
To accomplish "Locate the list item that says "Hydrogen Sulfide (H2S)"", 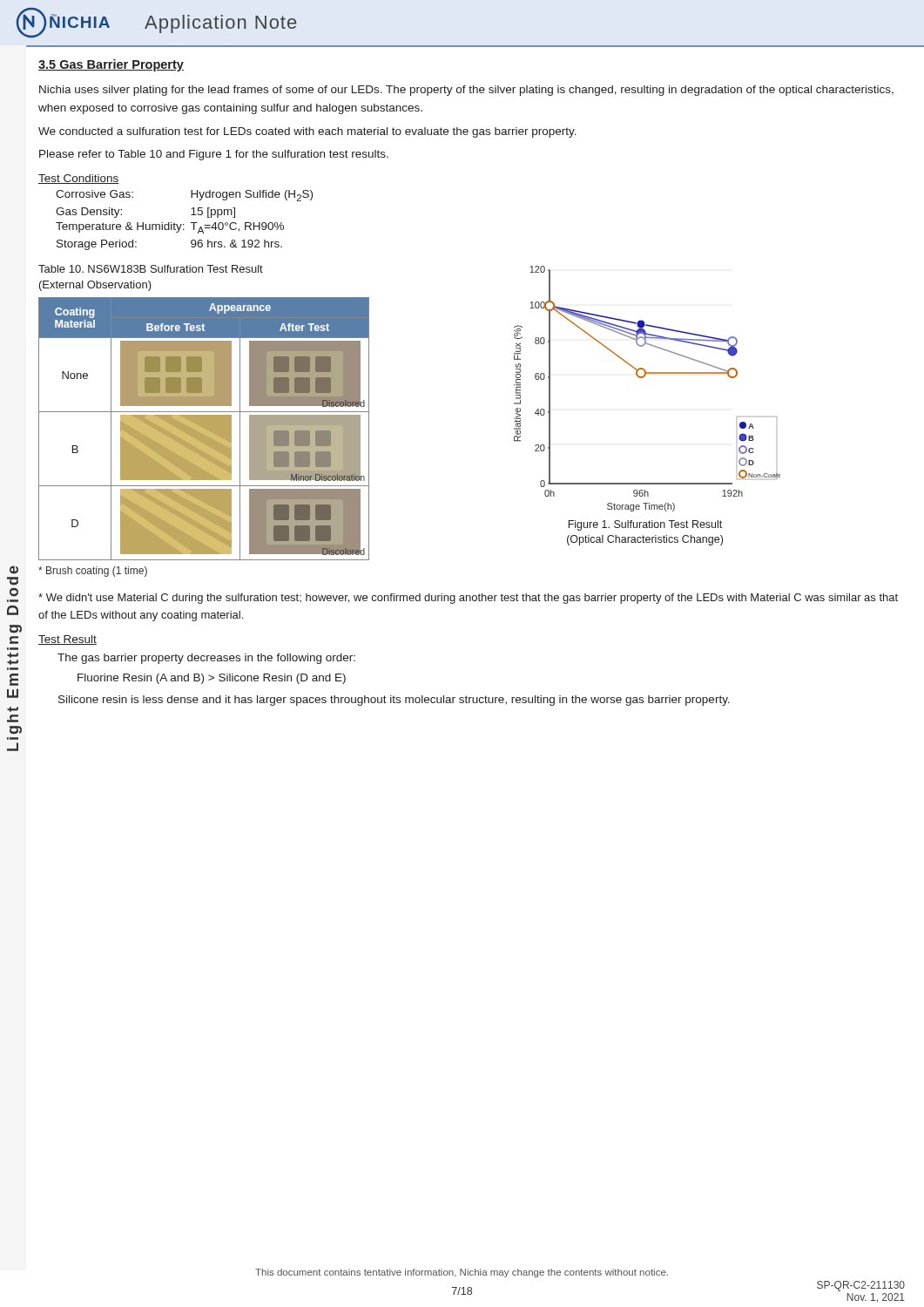I will point(252,195).
